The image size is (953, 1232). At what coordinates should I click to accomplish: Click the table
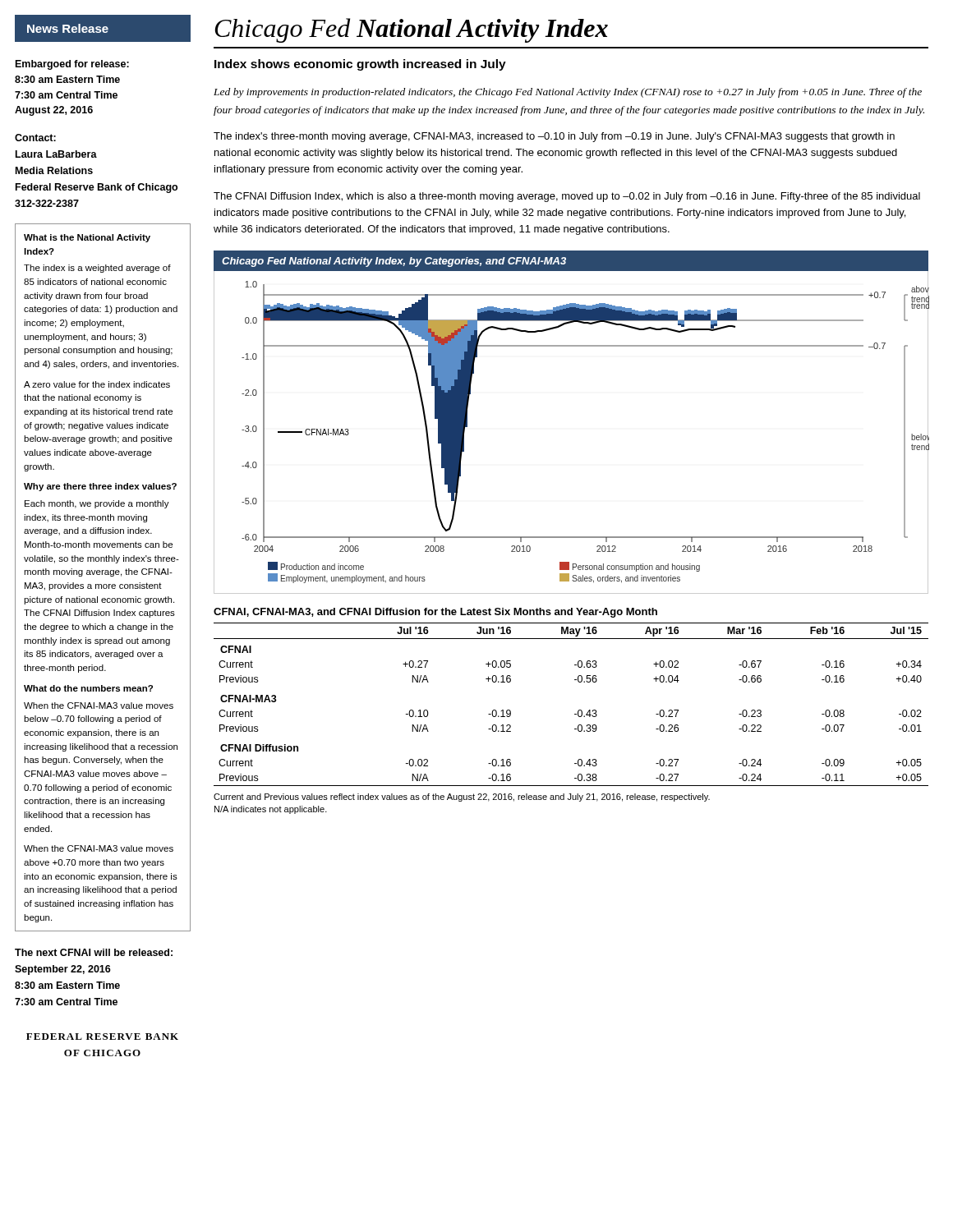tap(571, 704)
